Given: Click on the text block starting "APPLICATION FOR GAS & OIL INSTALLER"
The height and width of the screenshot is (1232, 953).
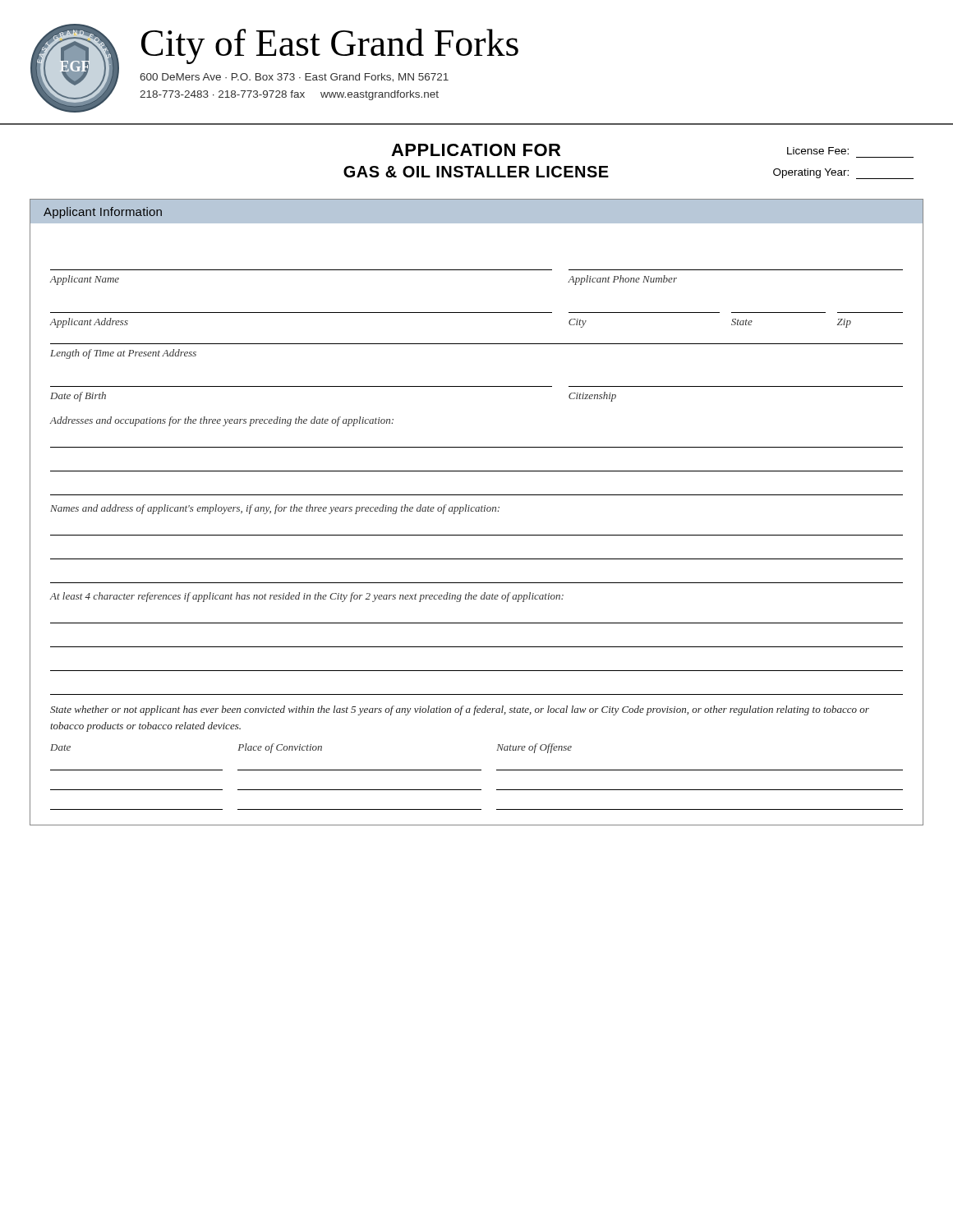Looking at the screenshot, I should 476,161.
